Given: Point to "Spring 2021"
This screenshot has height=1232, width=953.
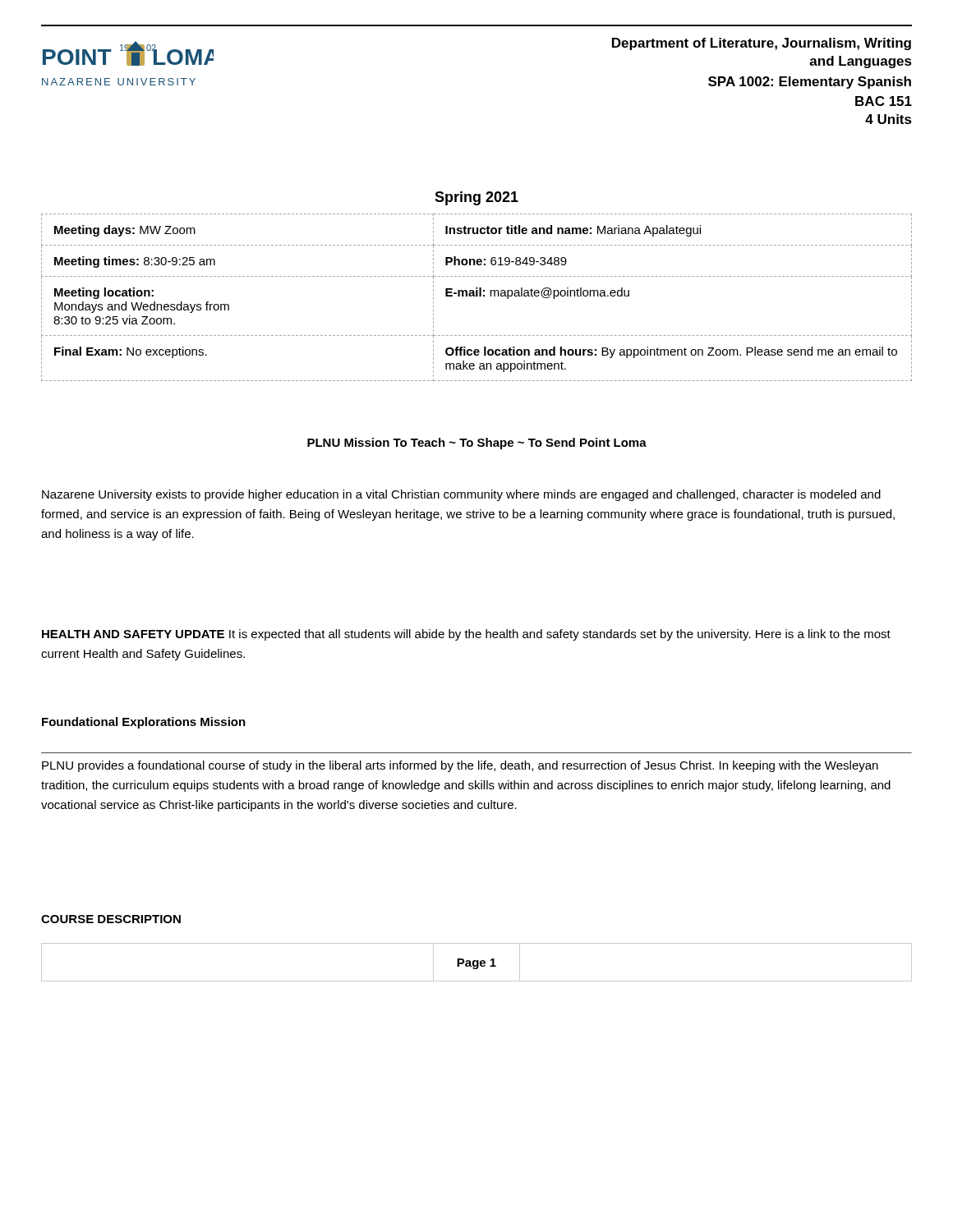Looking at the screenshot, I should 476,197.
